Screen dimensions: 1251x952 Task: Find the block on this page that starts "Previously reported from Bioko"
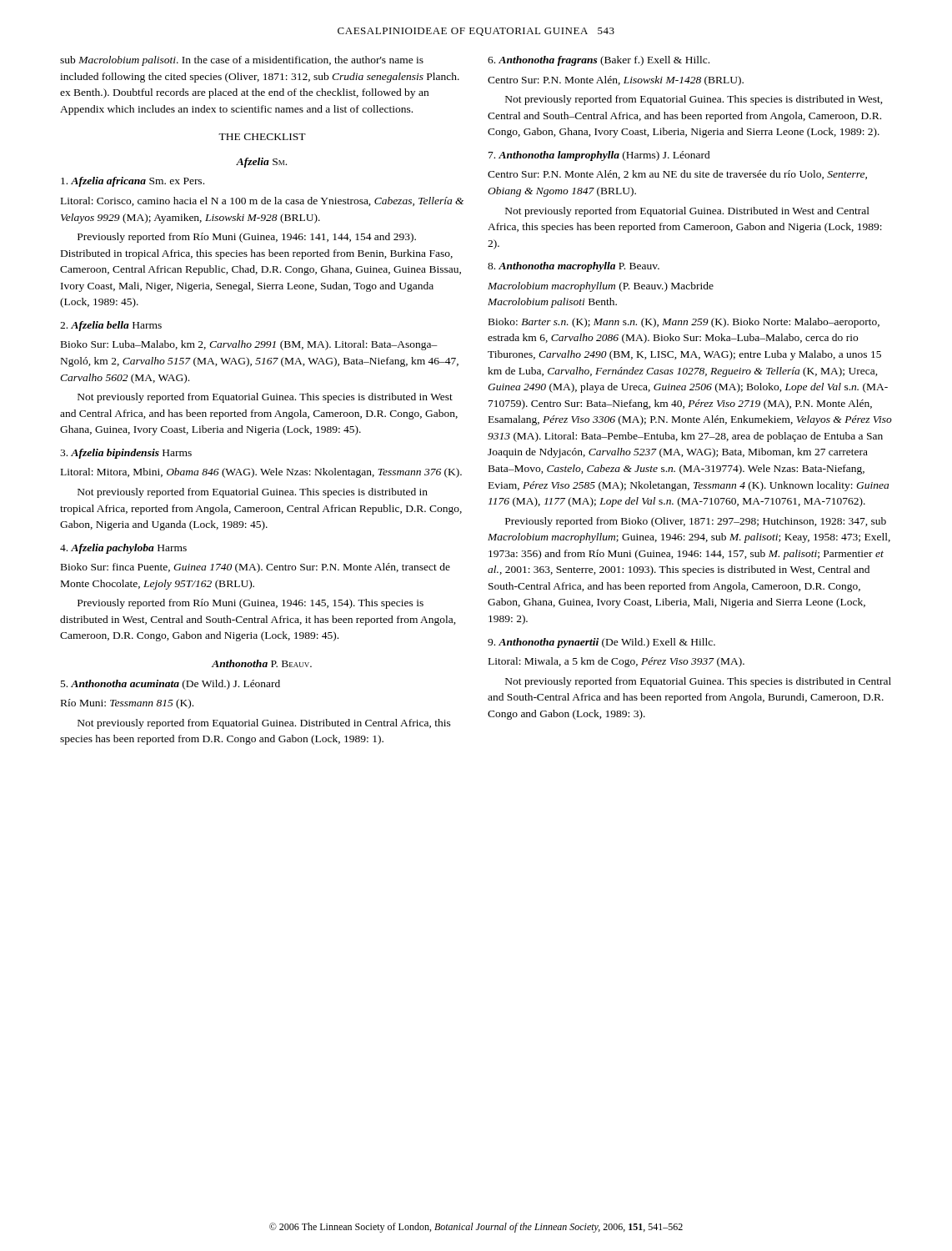pos(689,569)
